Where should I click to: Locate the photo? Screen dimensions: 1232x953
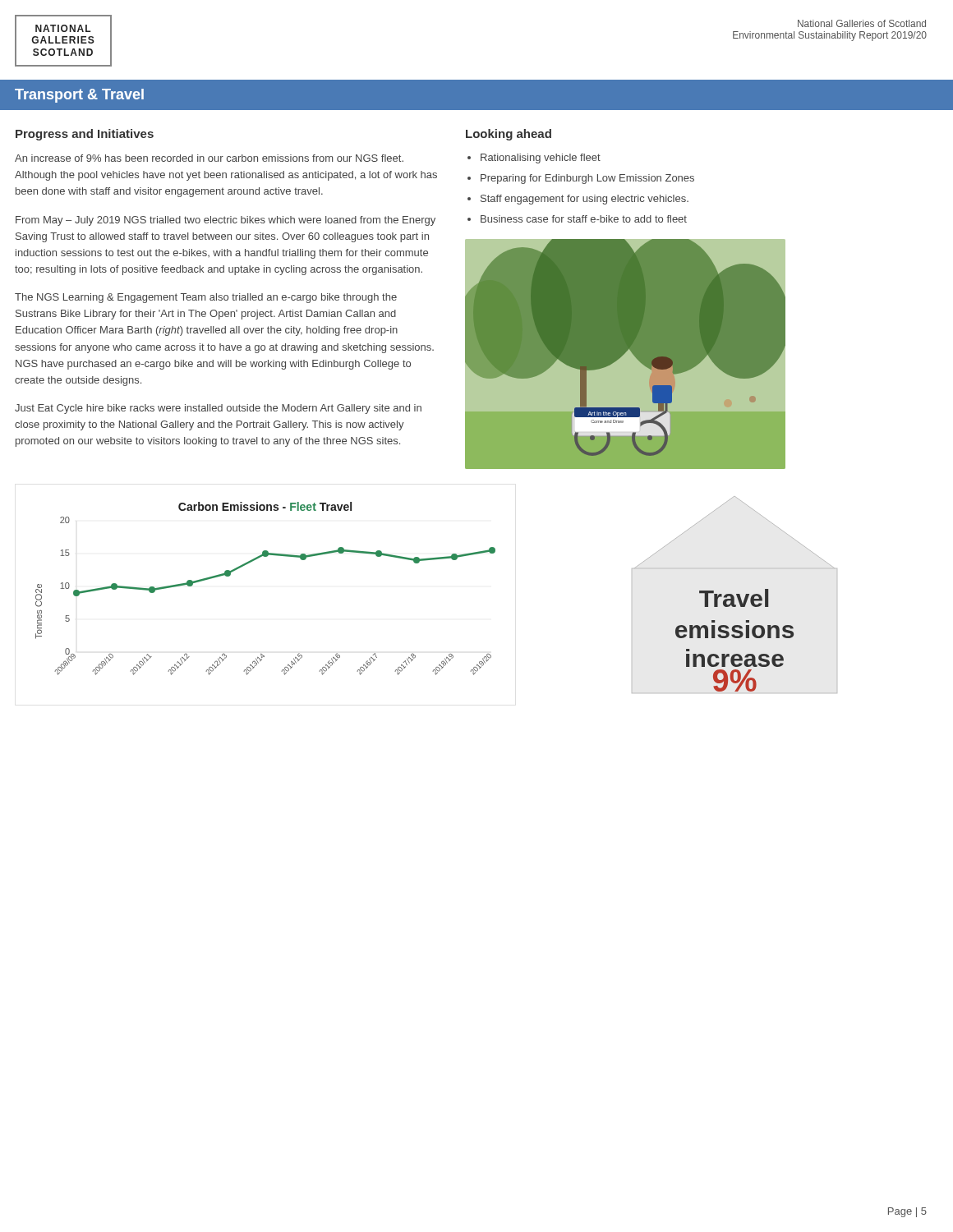(x=625, y=354)
